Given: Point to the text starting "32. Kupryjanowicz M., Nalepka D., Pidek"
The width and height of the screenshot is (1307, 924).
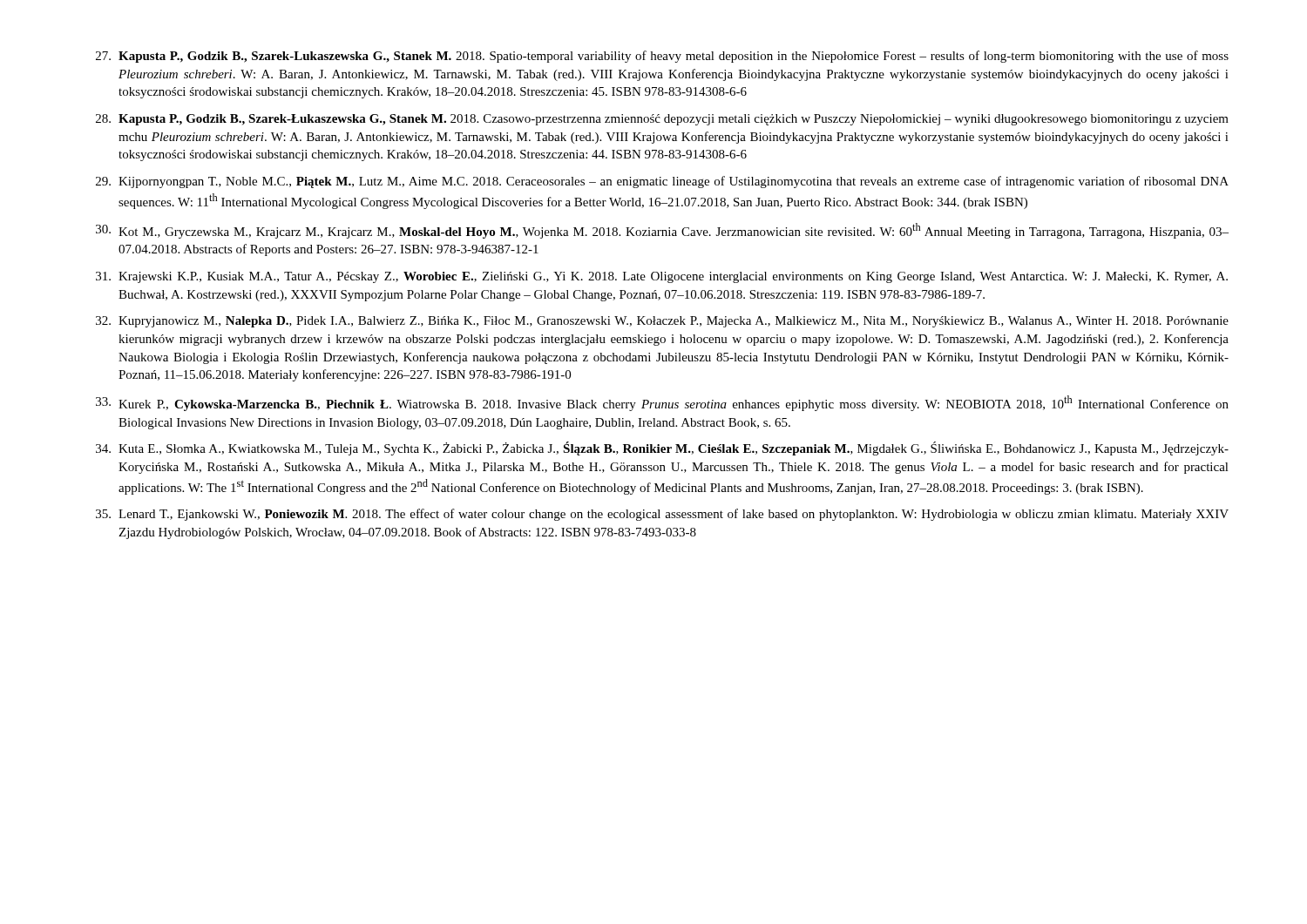Looking at the screenshot, I should [654, 348].
